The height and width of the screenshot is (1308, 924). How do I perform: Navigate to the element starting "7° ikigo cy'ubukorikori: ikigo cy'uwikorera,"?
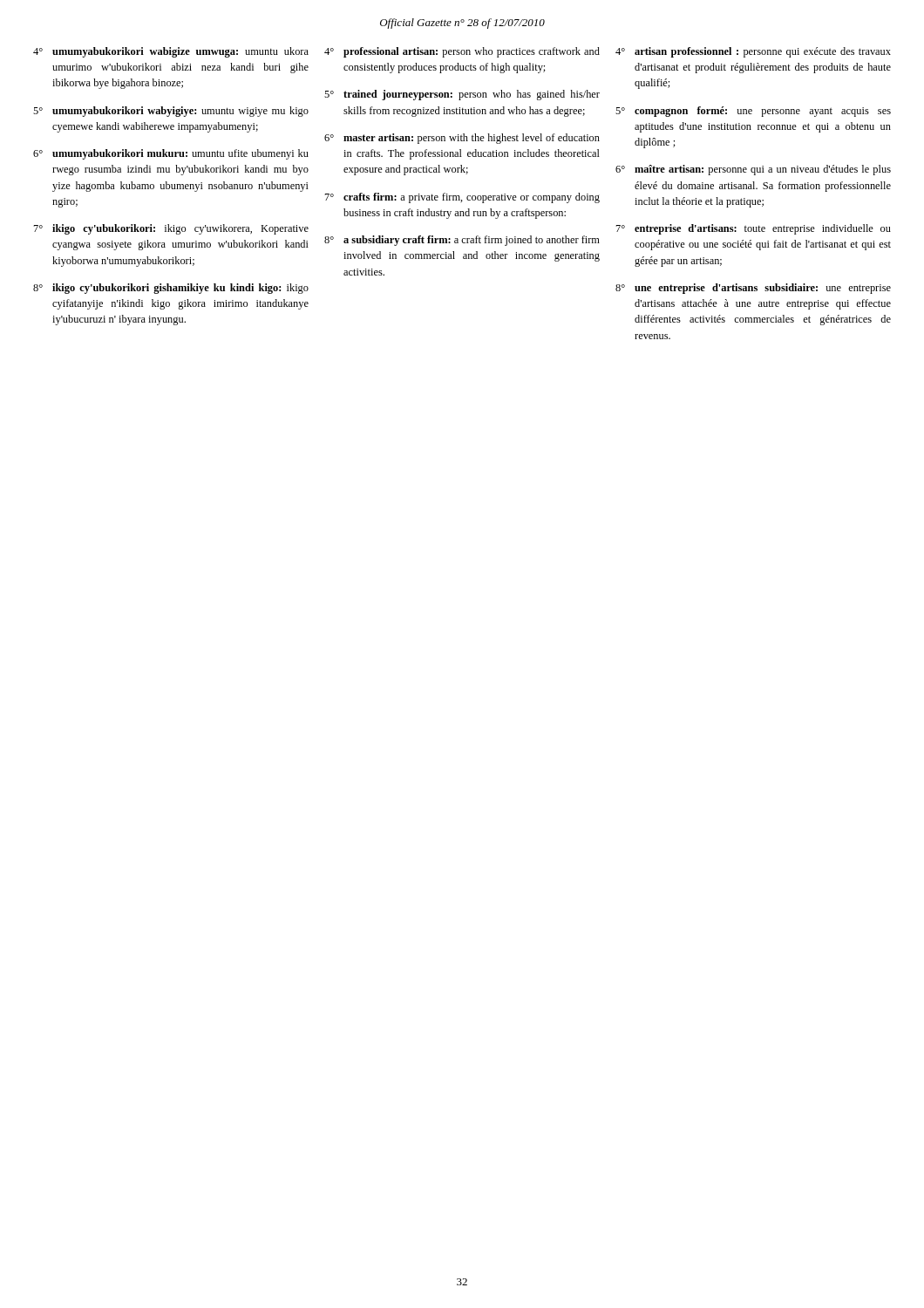coord(171,245)
